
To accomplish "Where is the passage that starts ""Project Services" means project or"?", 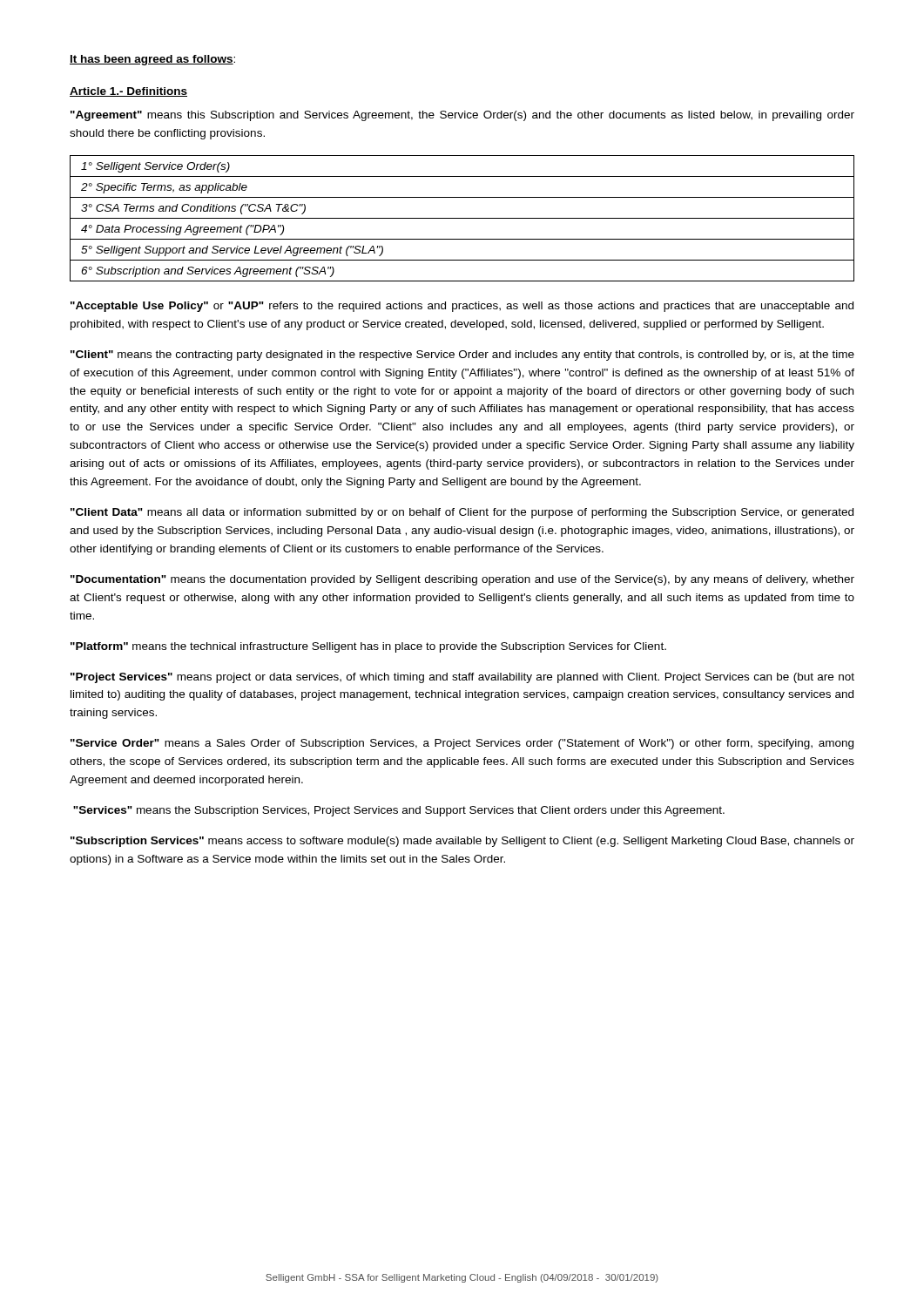I will [x=462, y=694].
